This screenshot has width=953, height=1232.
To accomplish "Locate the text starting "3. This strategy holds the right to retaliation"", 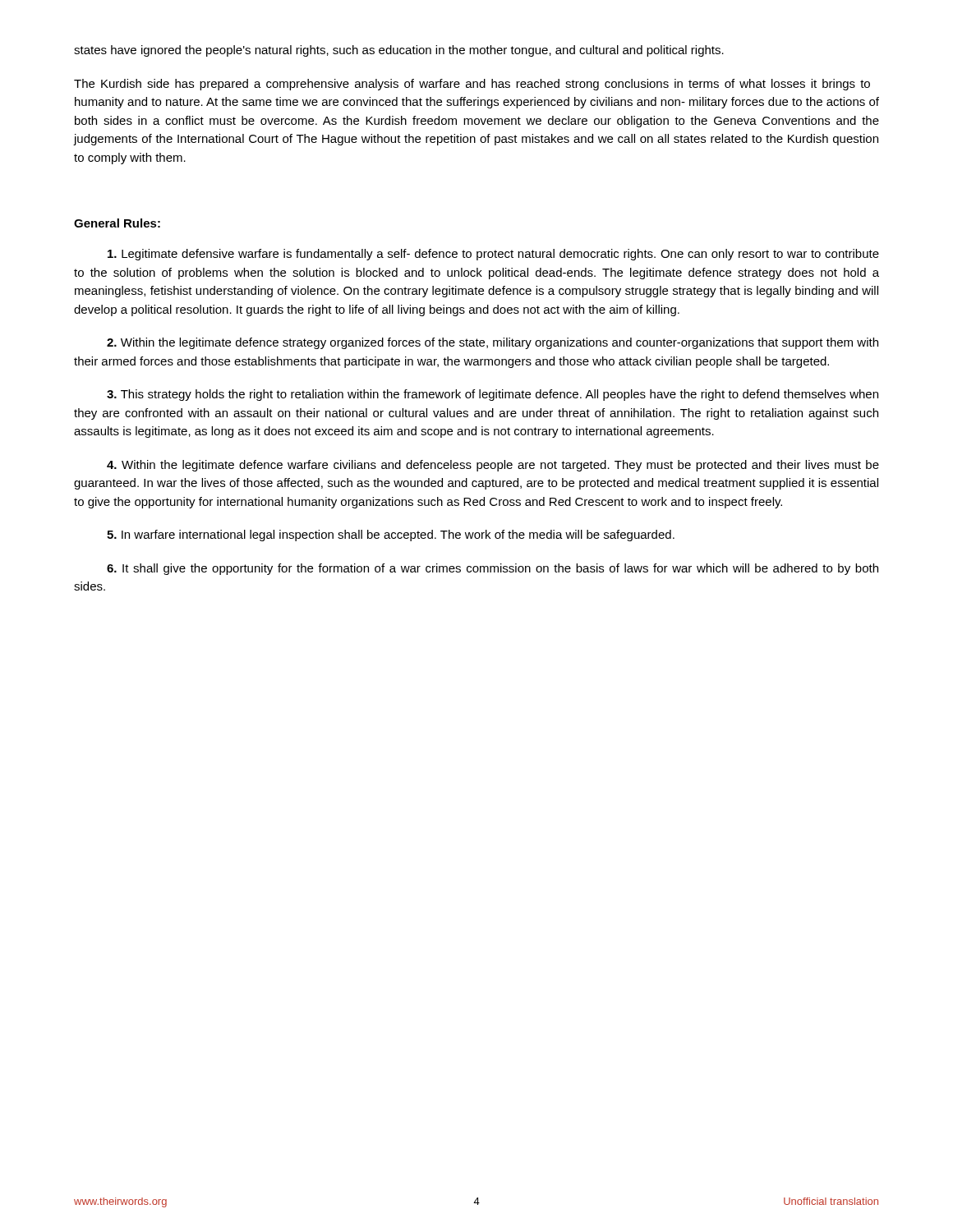I will pos(476,413).
